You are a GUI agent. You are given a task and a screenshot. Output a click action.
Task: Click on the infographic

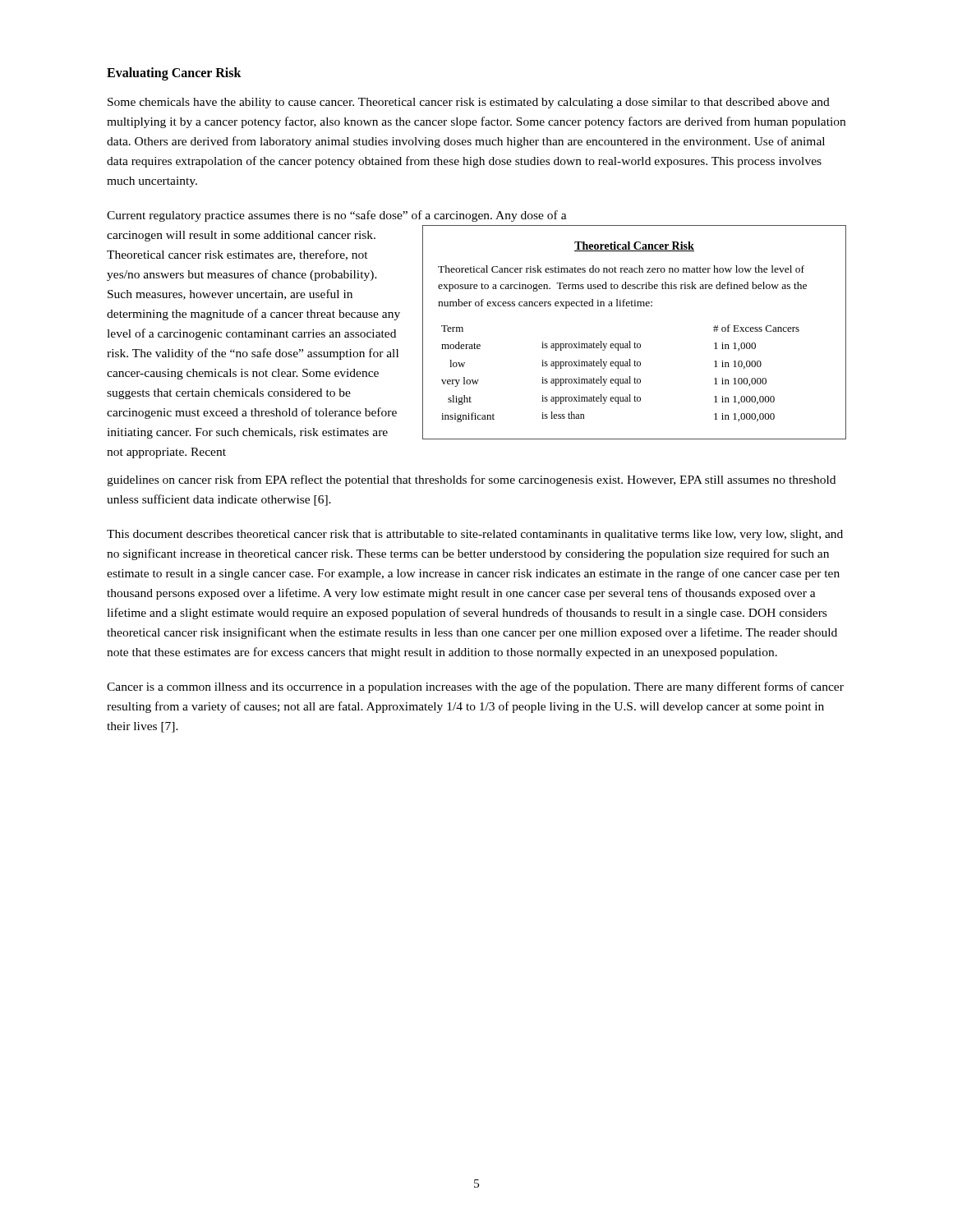point(634,332)
